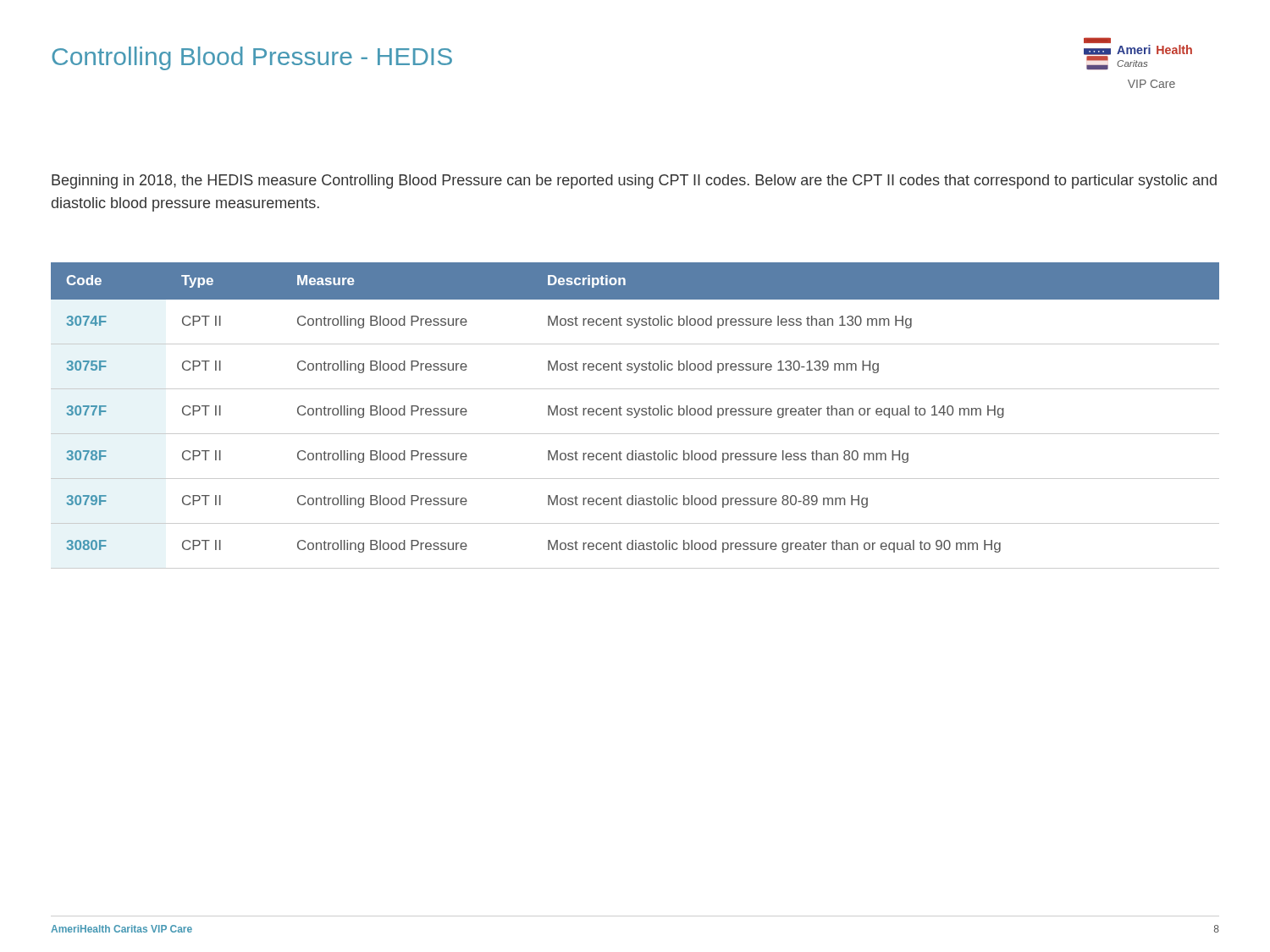The image size is (1270, 952).
Task: Click the passage that begins "Beginning in 2018, the HEDIS measure Controlling Blood"
Action: (x=634, y=192)
